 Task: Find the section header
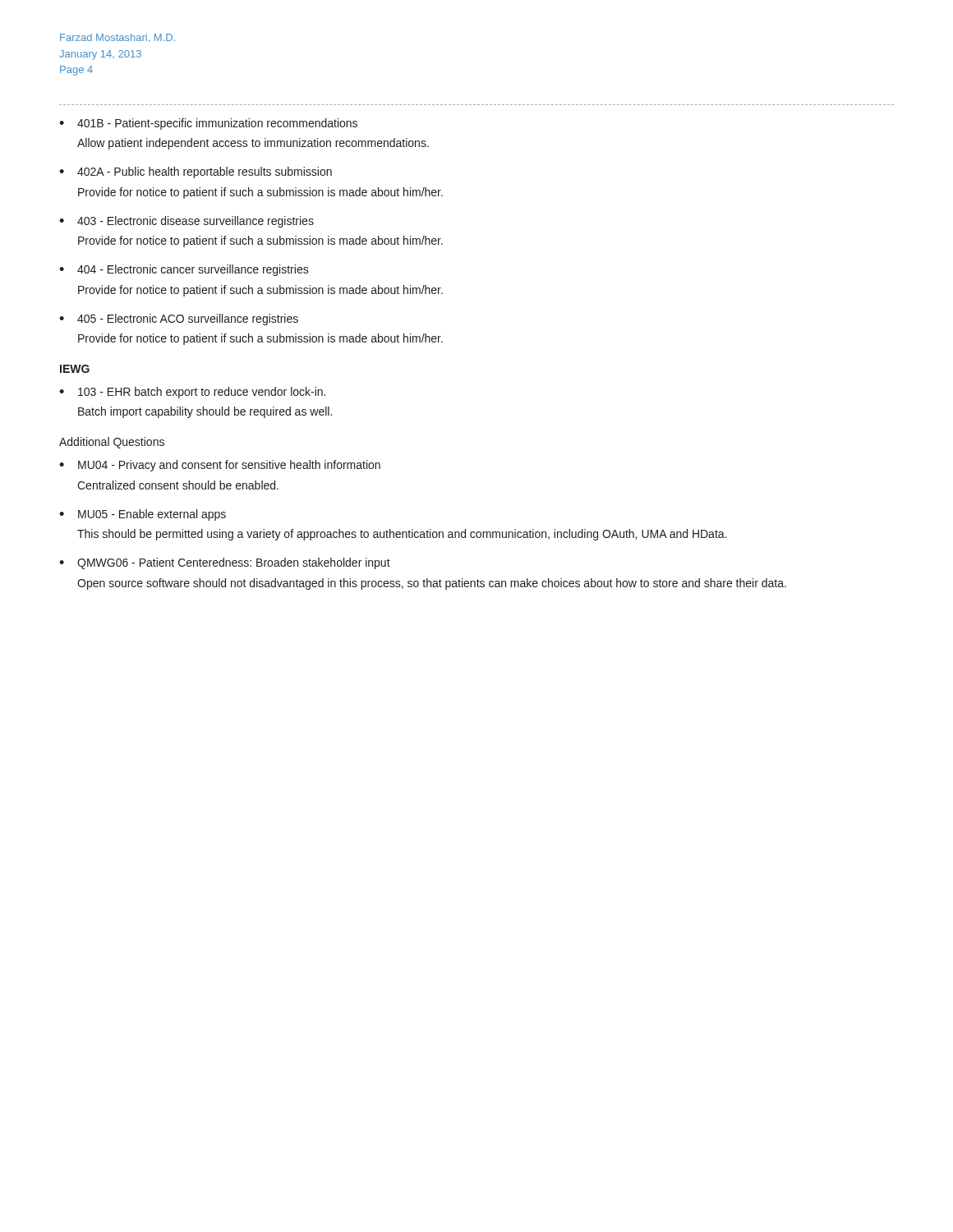(x=75, y=369)
